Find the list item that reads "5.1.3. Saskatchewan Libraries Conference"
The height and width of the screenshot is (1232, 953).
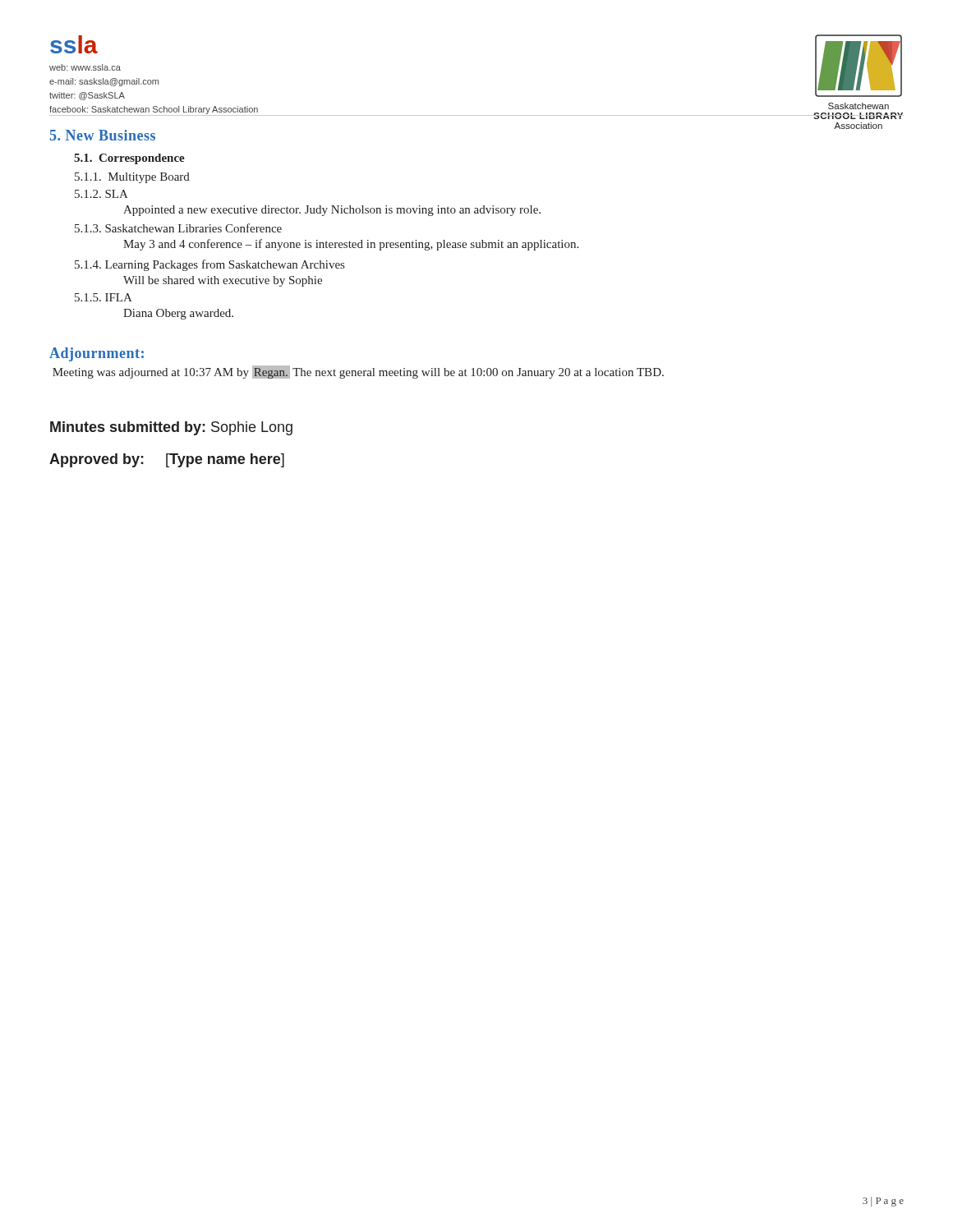(178, 228)
